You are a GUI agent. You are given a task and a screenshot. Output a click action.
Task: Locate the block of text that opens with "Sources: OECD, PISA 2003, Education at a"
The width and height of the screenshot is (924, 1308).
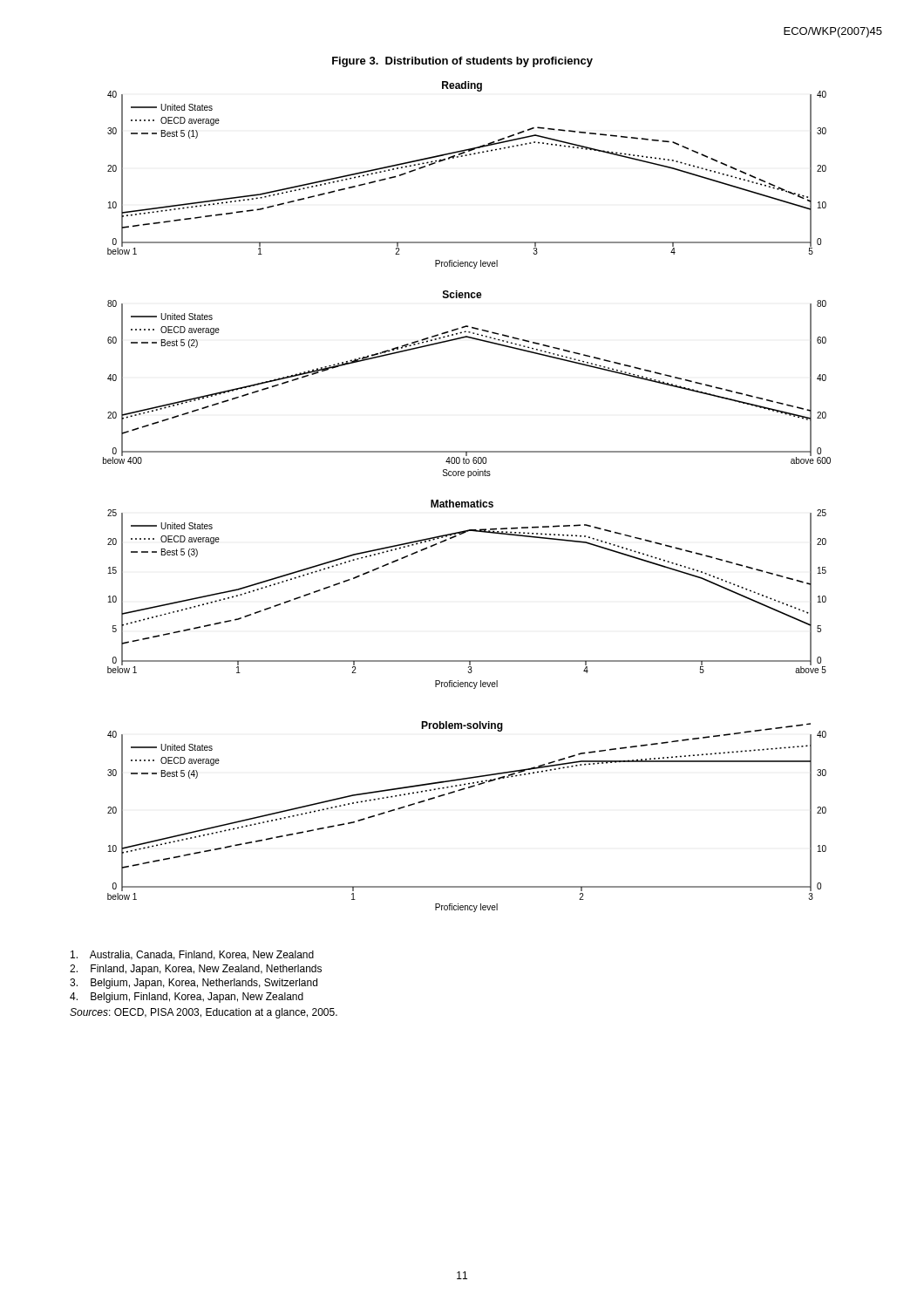204,1012
